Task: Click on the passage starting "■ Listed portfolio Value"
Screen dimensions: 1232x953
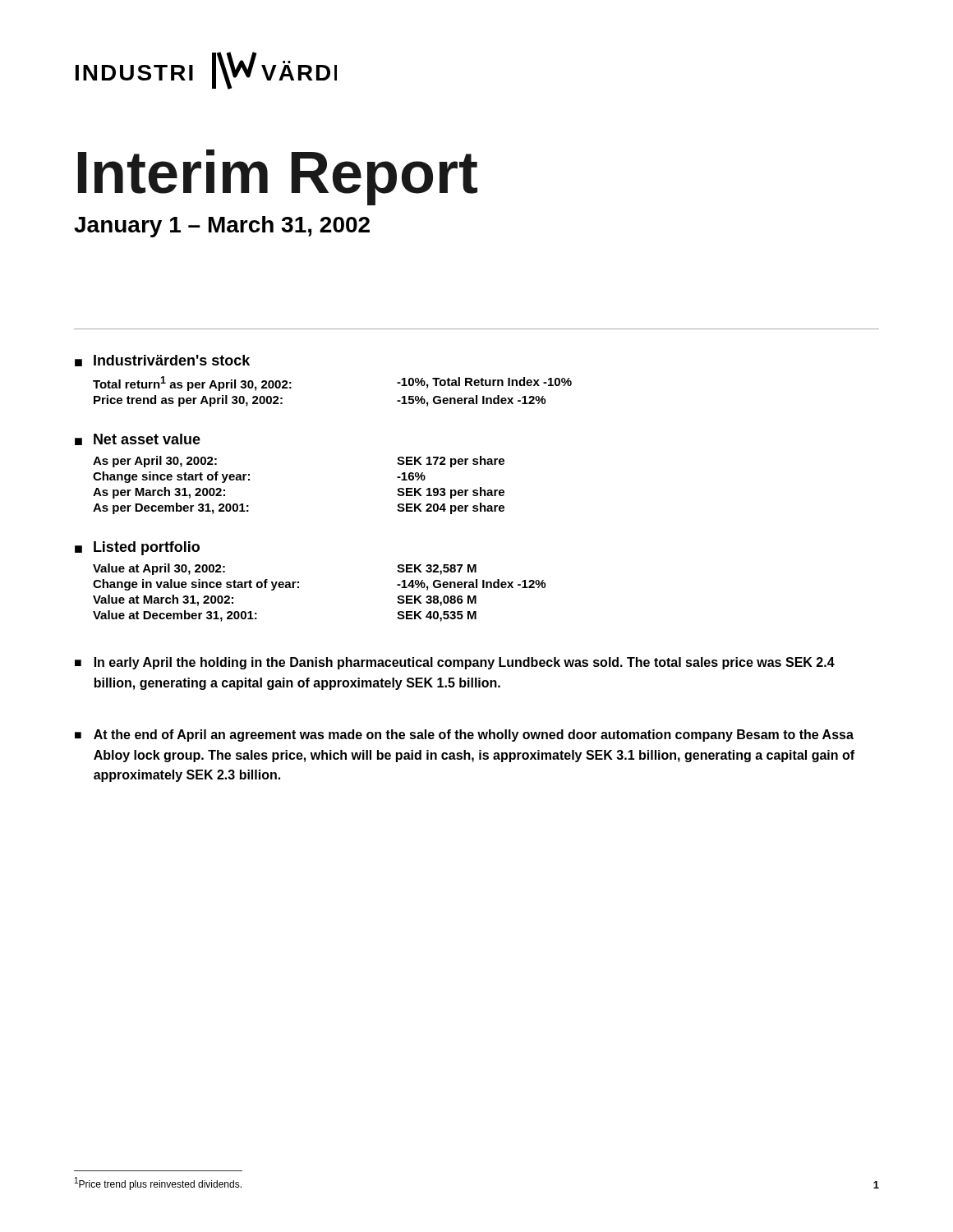Action: point(476,580)
